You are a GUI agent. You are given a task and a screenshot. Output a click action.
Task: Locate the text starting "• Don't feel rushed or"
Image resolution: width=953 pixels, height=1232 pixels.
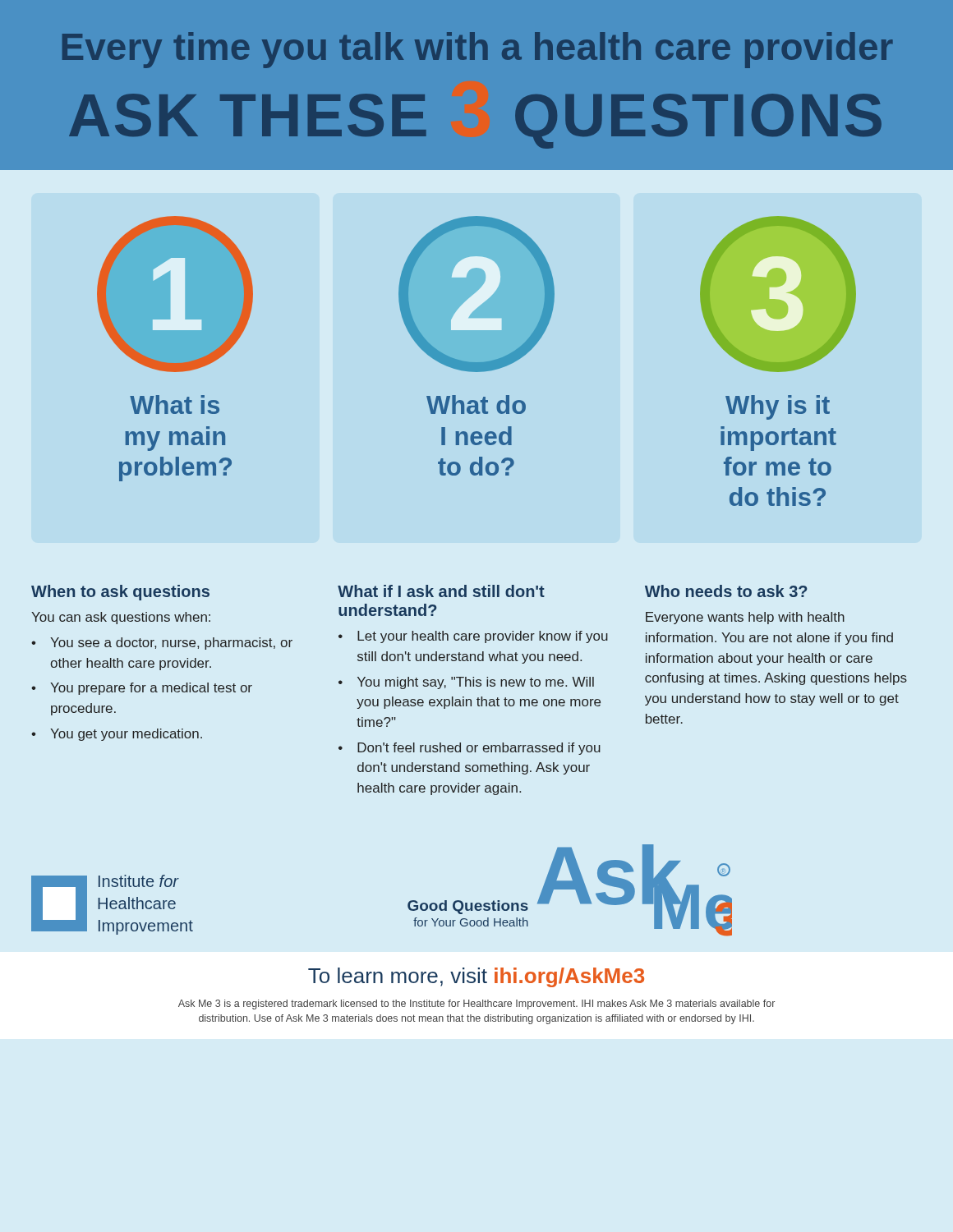(476, 768)
